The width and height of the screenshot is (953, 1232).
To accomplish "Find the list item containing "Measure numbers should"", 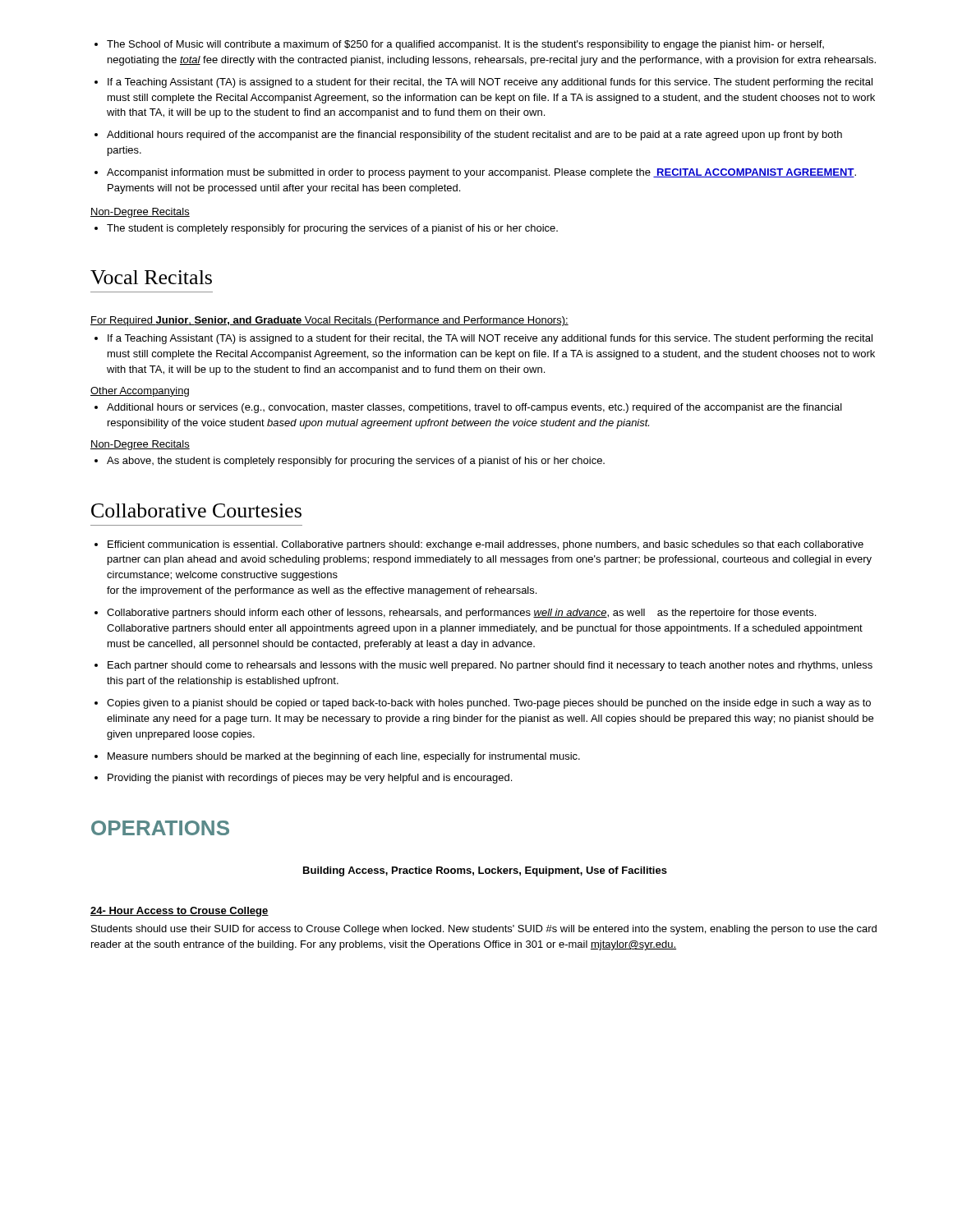I will (x=485, y=757).
